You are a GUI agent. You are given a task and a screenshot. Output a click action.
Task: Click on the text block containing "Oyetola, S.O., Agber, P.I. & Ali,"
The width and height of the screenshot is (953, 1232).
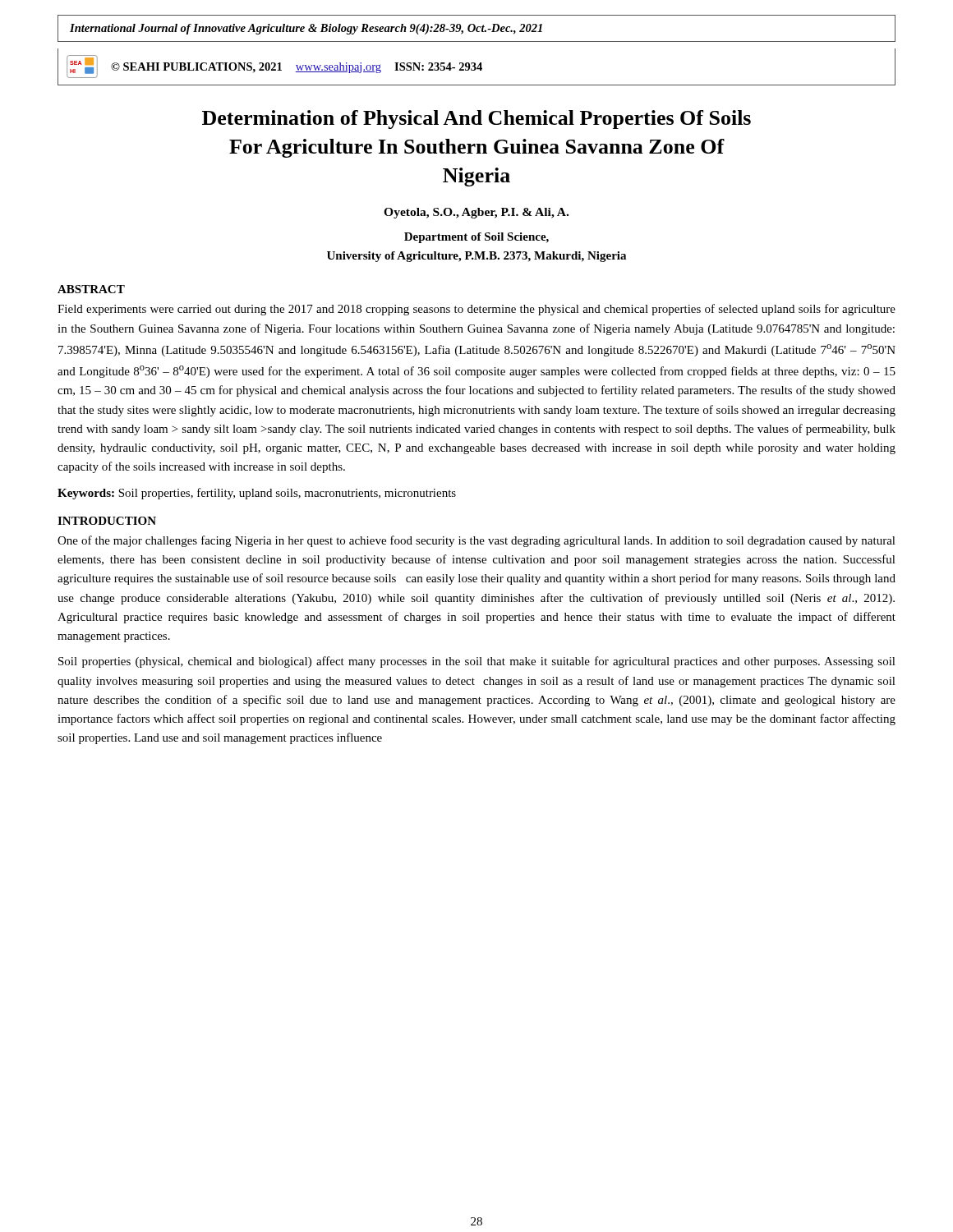(x=476, y=212)
